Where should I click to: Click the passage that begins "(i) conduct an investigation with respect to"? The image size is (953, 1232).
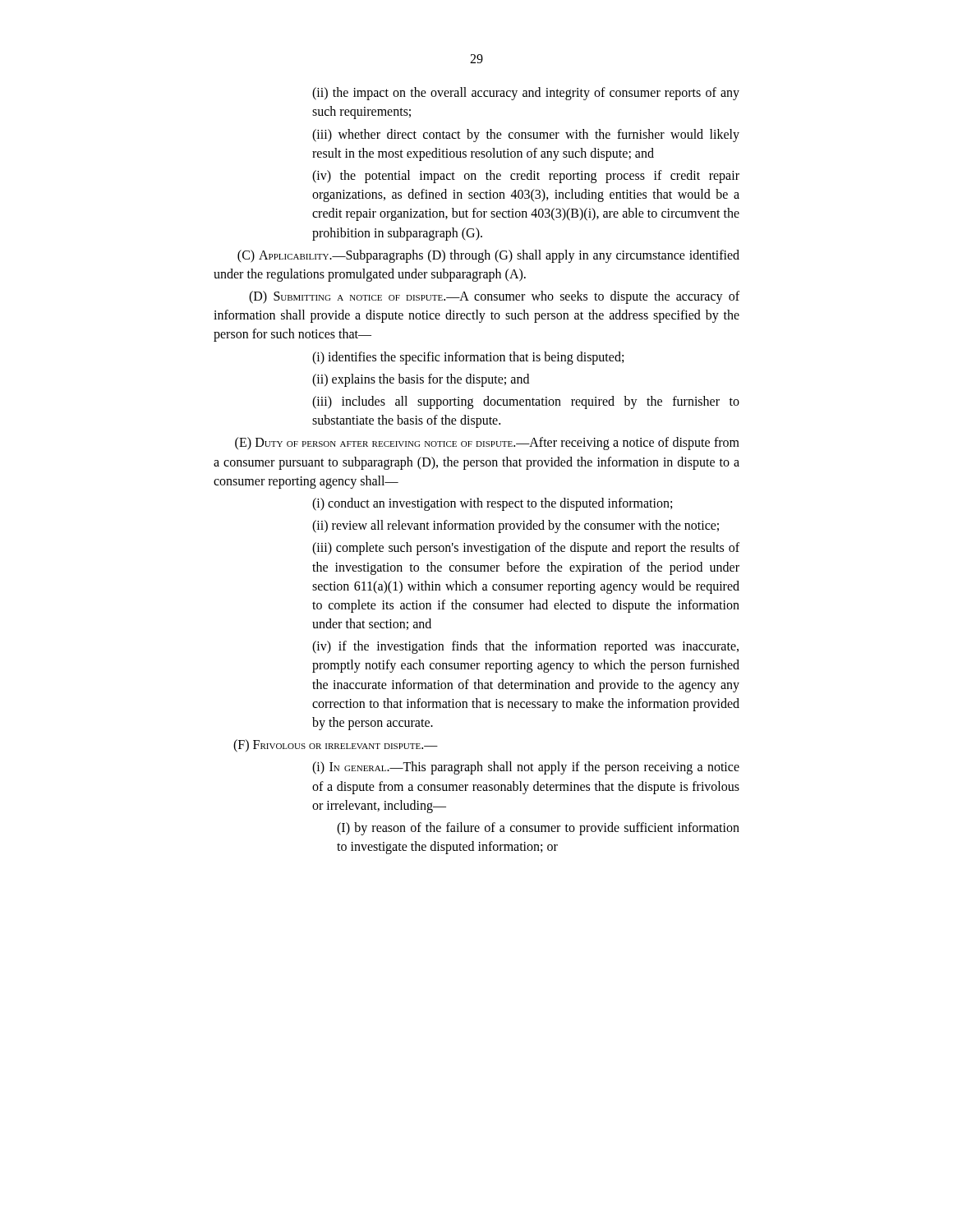(526, 503)
